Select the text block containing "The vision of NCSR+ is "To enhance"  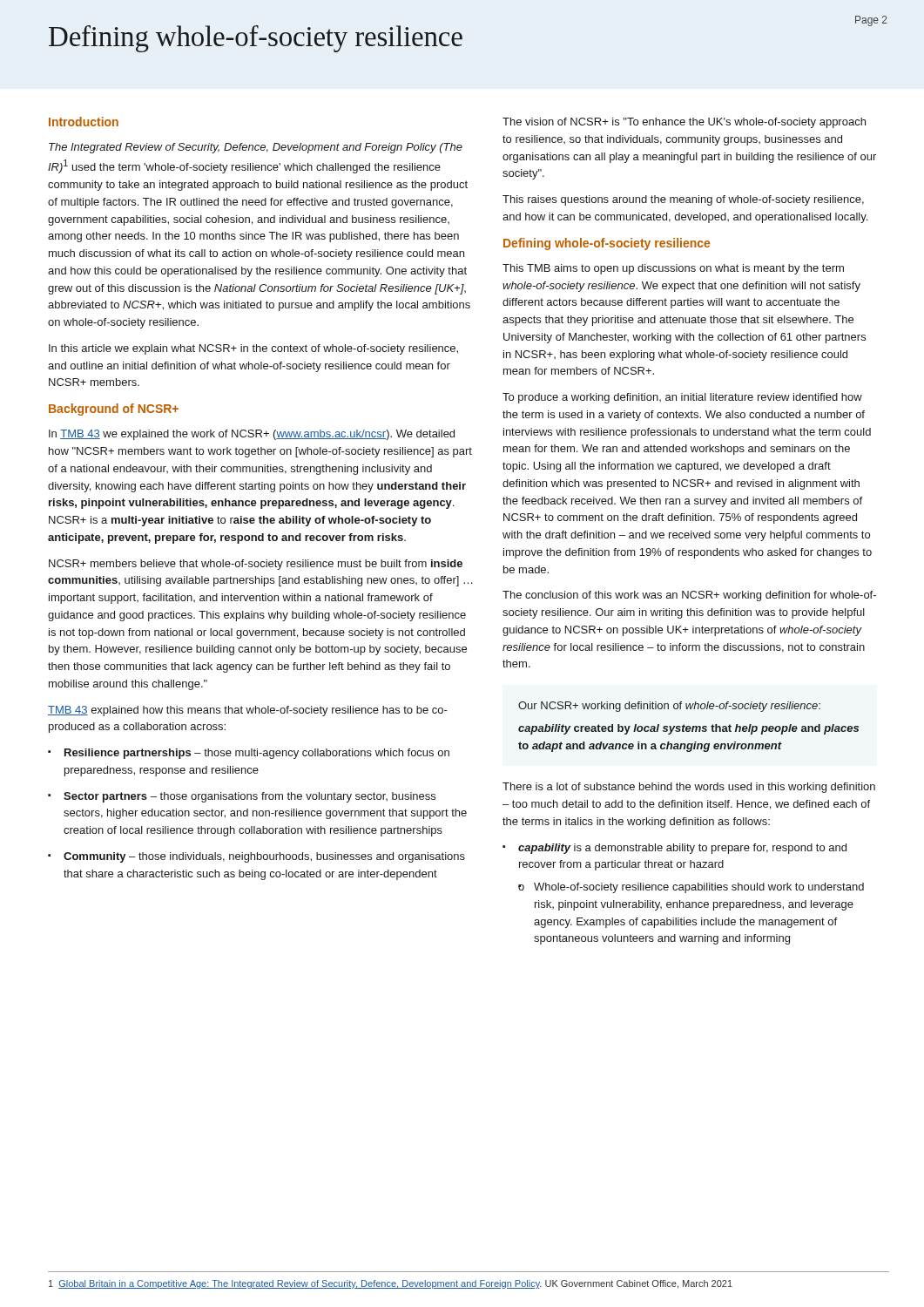click(x=690, y=169)
